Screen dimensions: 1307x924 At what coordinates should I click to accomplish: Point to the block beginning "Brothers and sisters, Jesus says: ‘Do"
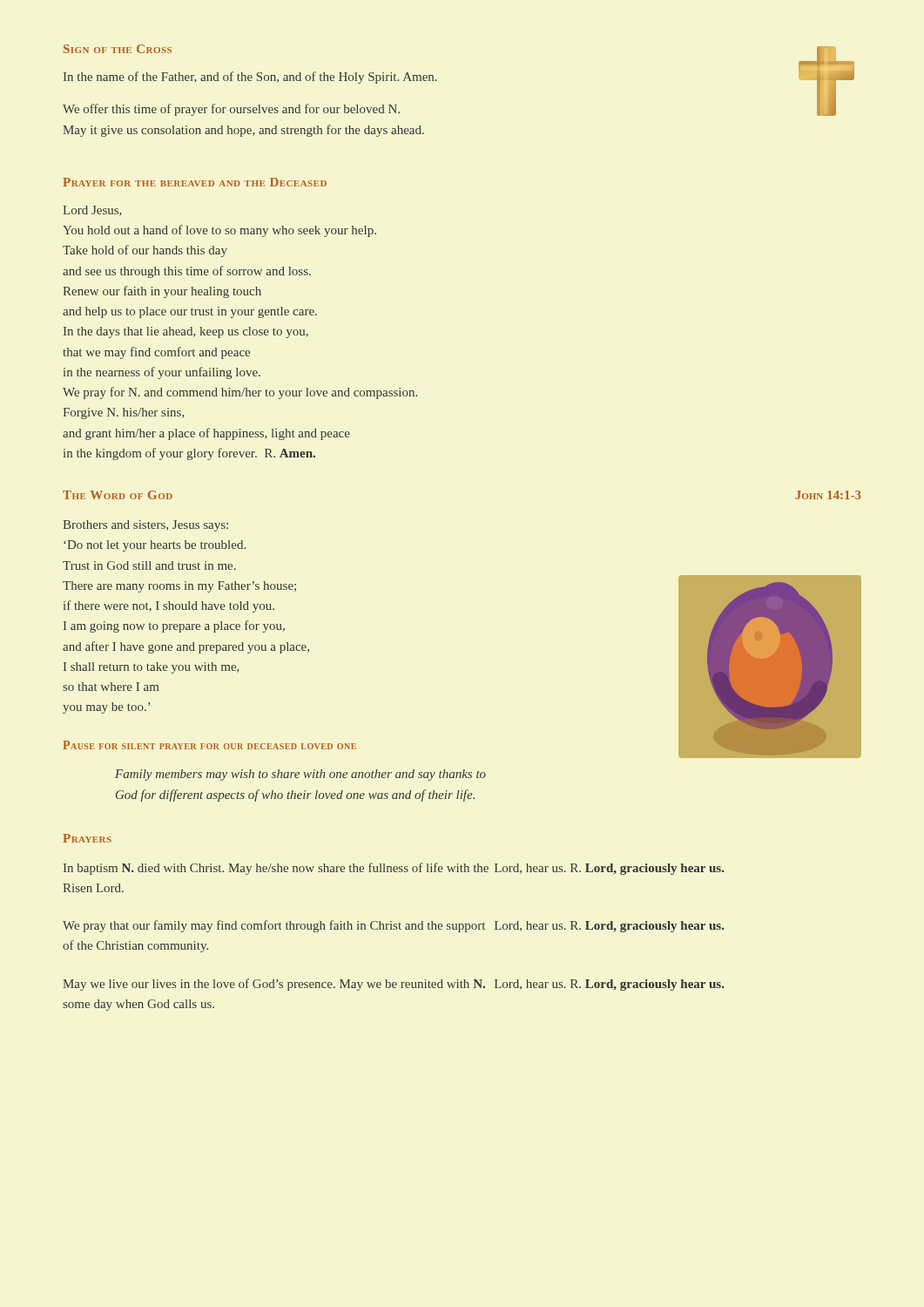pyautogui.click(x=186, y=616)
